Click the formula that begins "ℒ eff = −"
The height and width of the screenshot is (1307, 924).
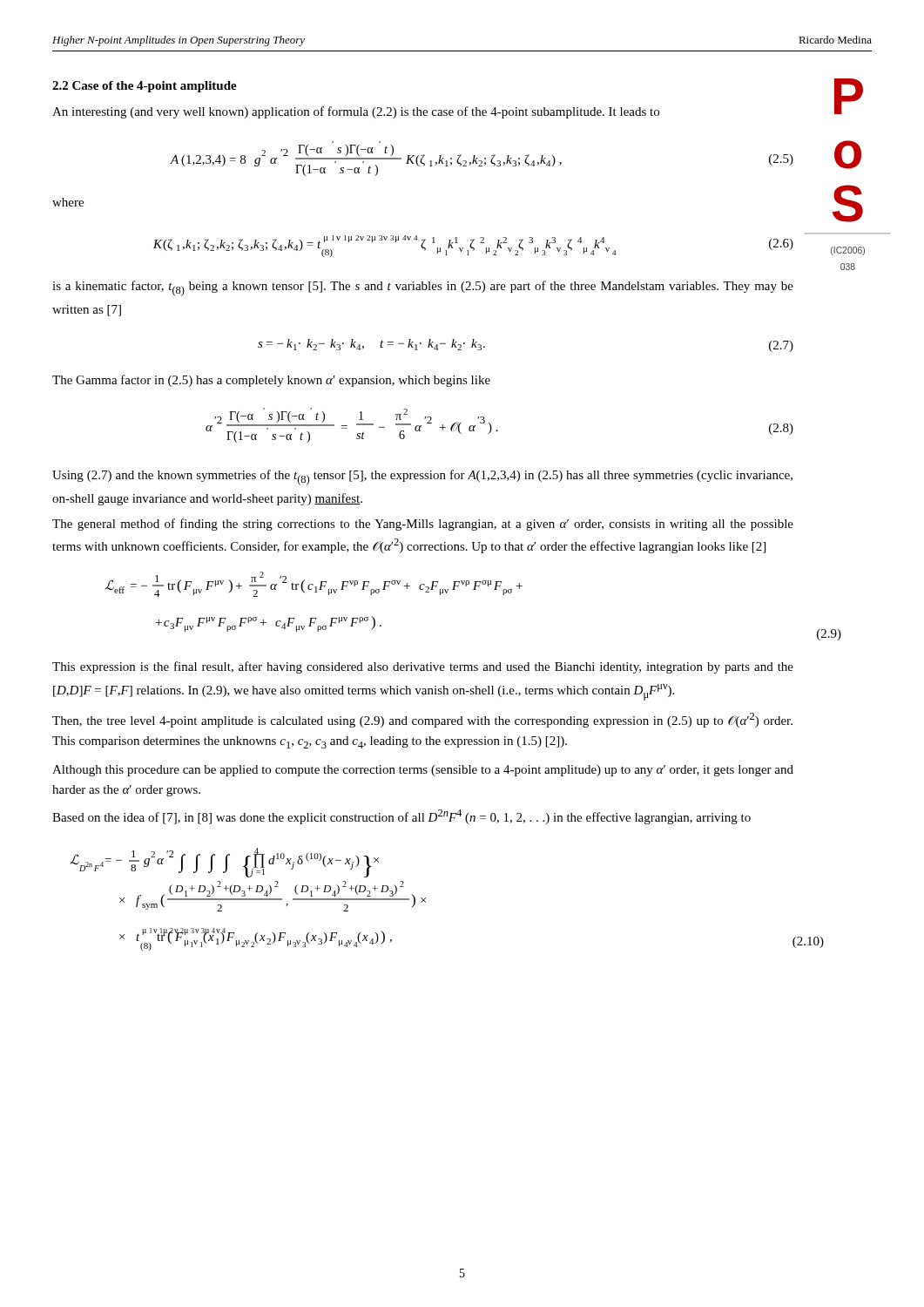coord(314,584)
